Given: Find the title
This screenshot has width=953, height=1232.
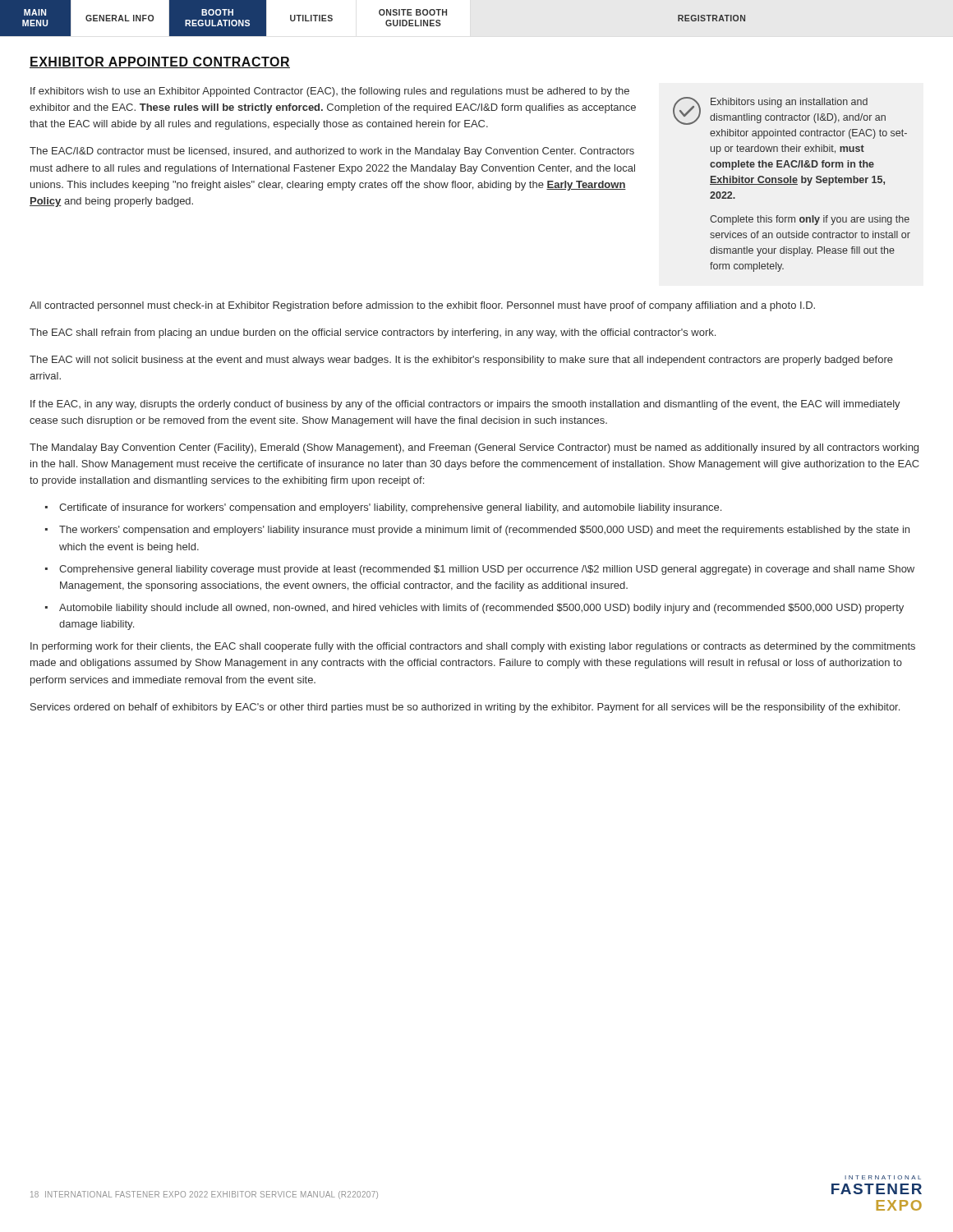Looking at the screenshot, I should [160, 62].
